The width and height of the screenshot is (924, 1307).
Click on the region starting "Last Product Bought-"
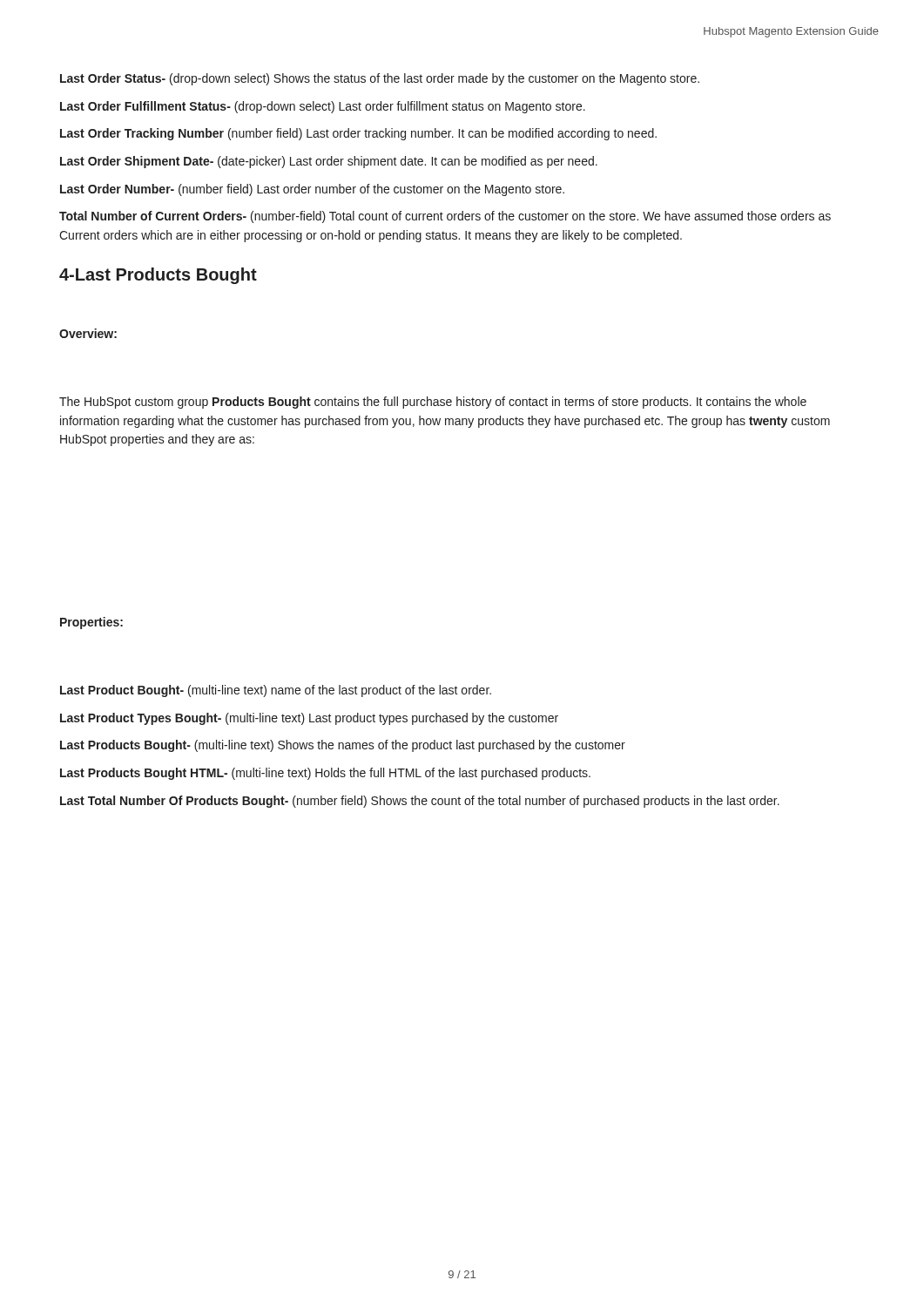[x=276, y=690]
